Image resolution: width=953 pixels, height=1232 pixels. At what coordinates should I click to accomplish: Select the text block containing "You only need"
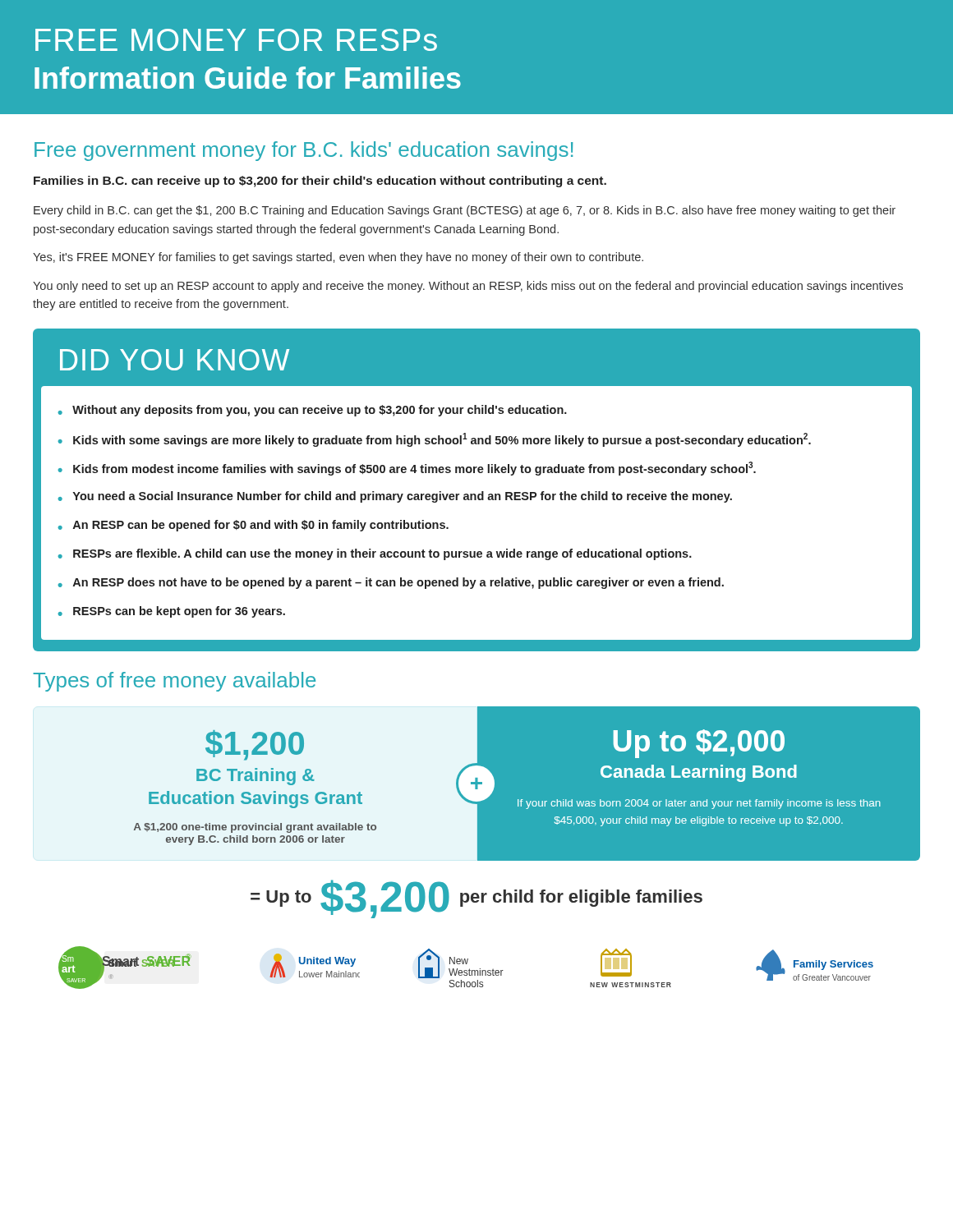[x=468, y=295]
